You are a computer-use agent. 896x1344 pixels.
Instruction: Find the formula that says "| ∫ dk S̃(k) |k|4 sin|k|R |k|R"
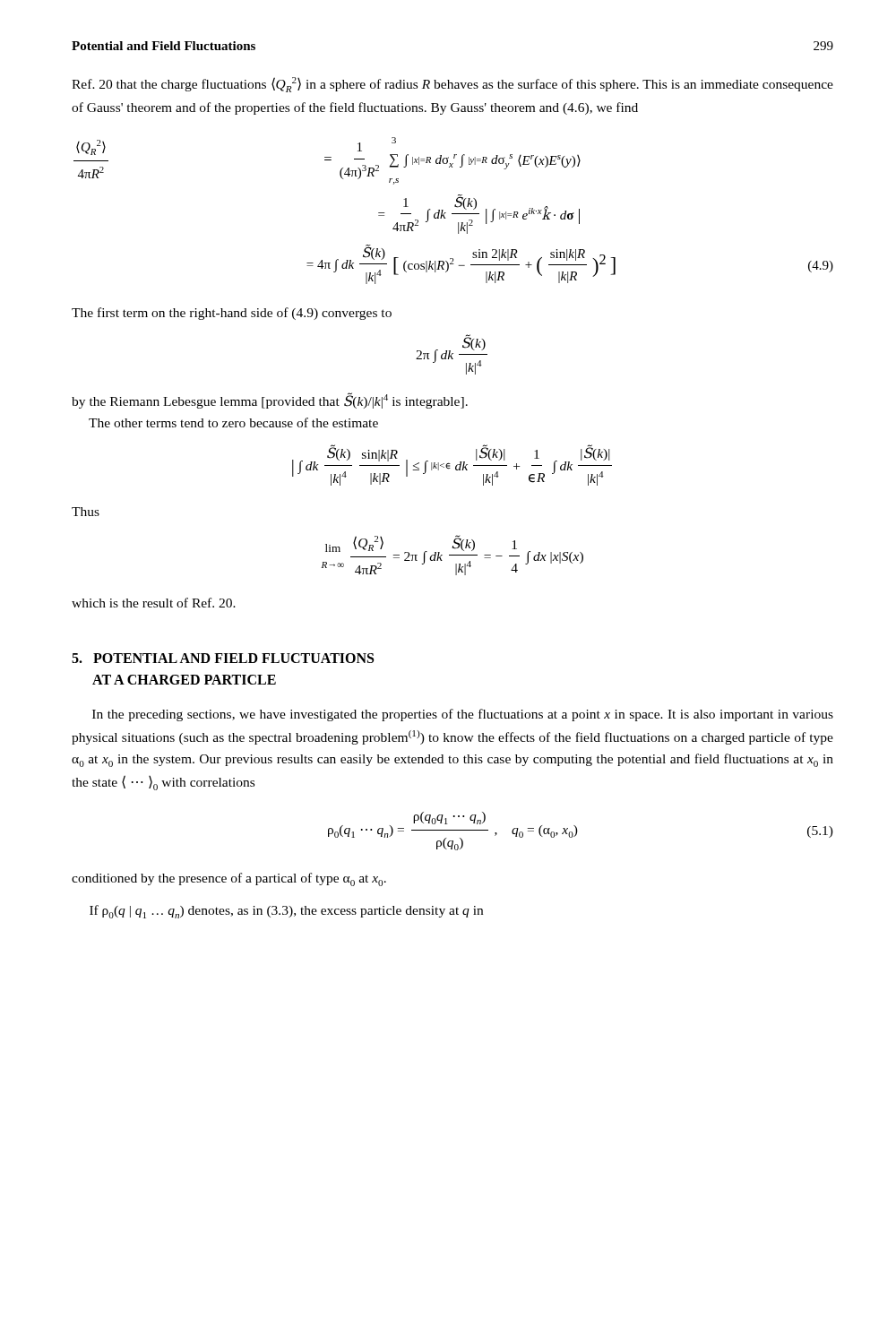click(452, 466)
